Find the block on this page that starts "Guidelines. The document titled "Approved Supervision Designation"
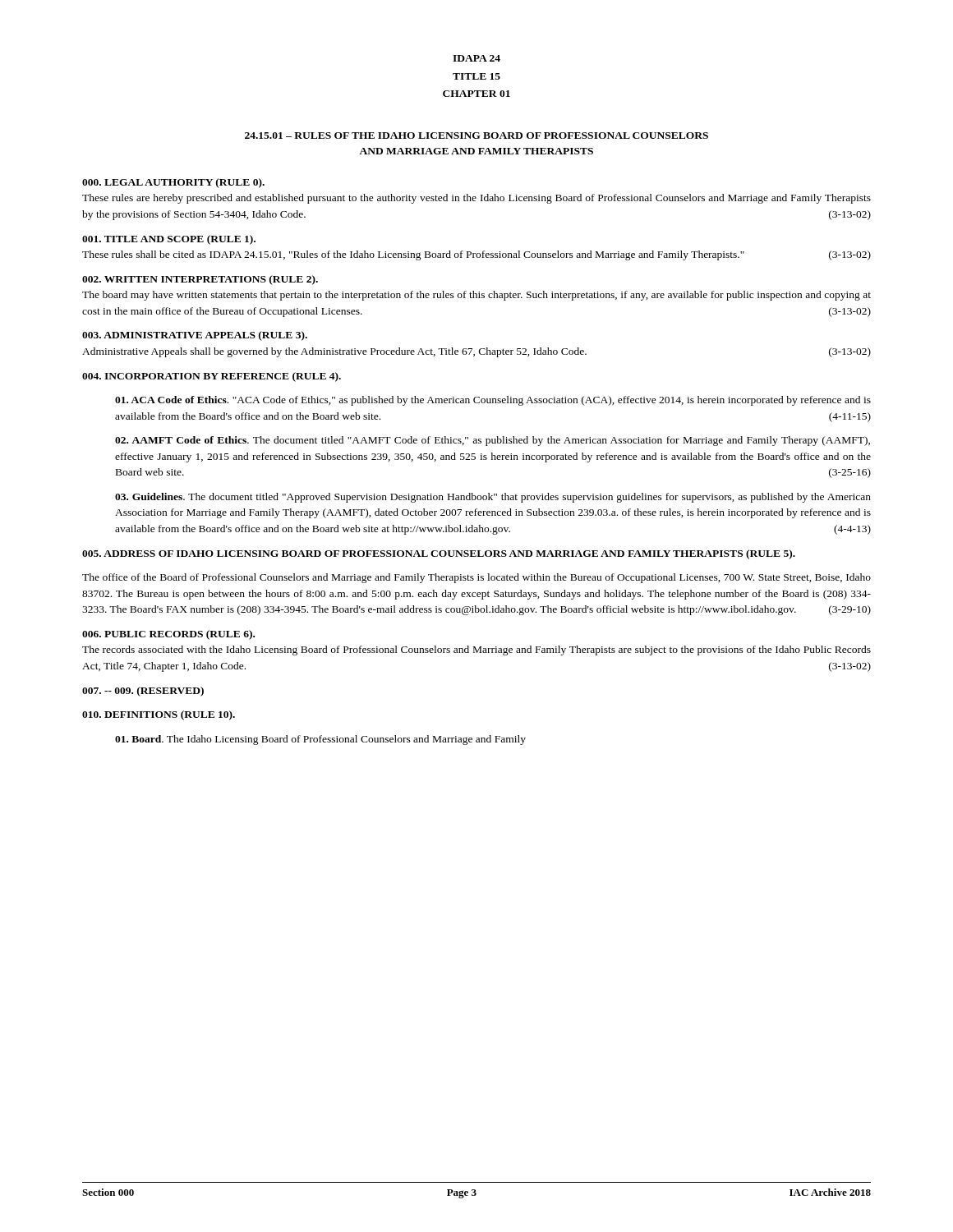 point(493,513)
